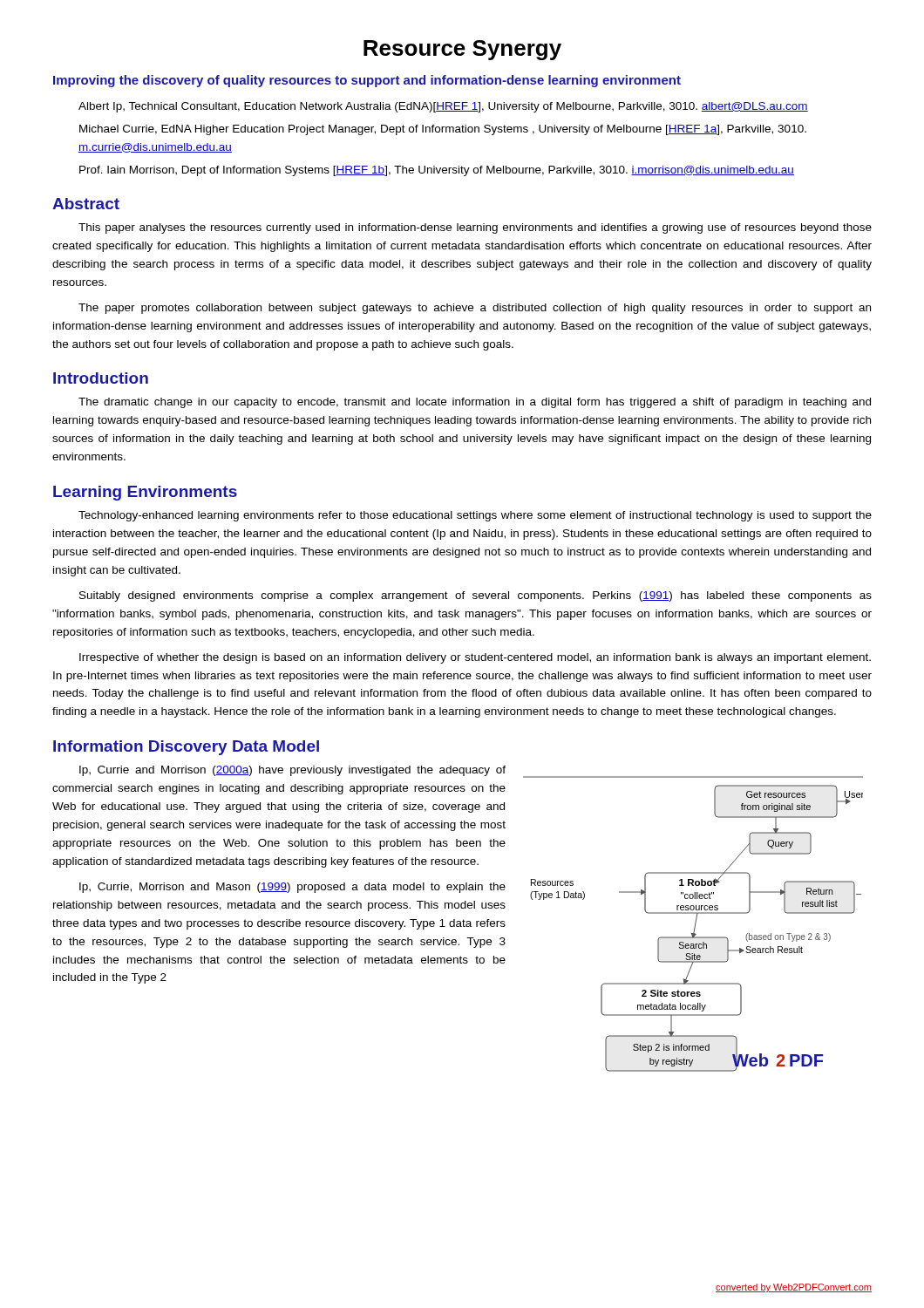Click on the text starting "Technology-enhanced learning environments refer to those educational settings"
The width and height of the screenshot is (924, 1308).
[x=462, y=542]
